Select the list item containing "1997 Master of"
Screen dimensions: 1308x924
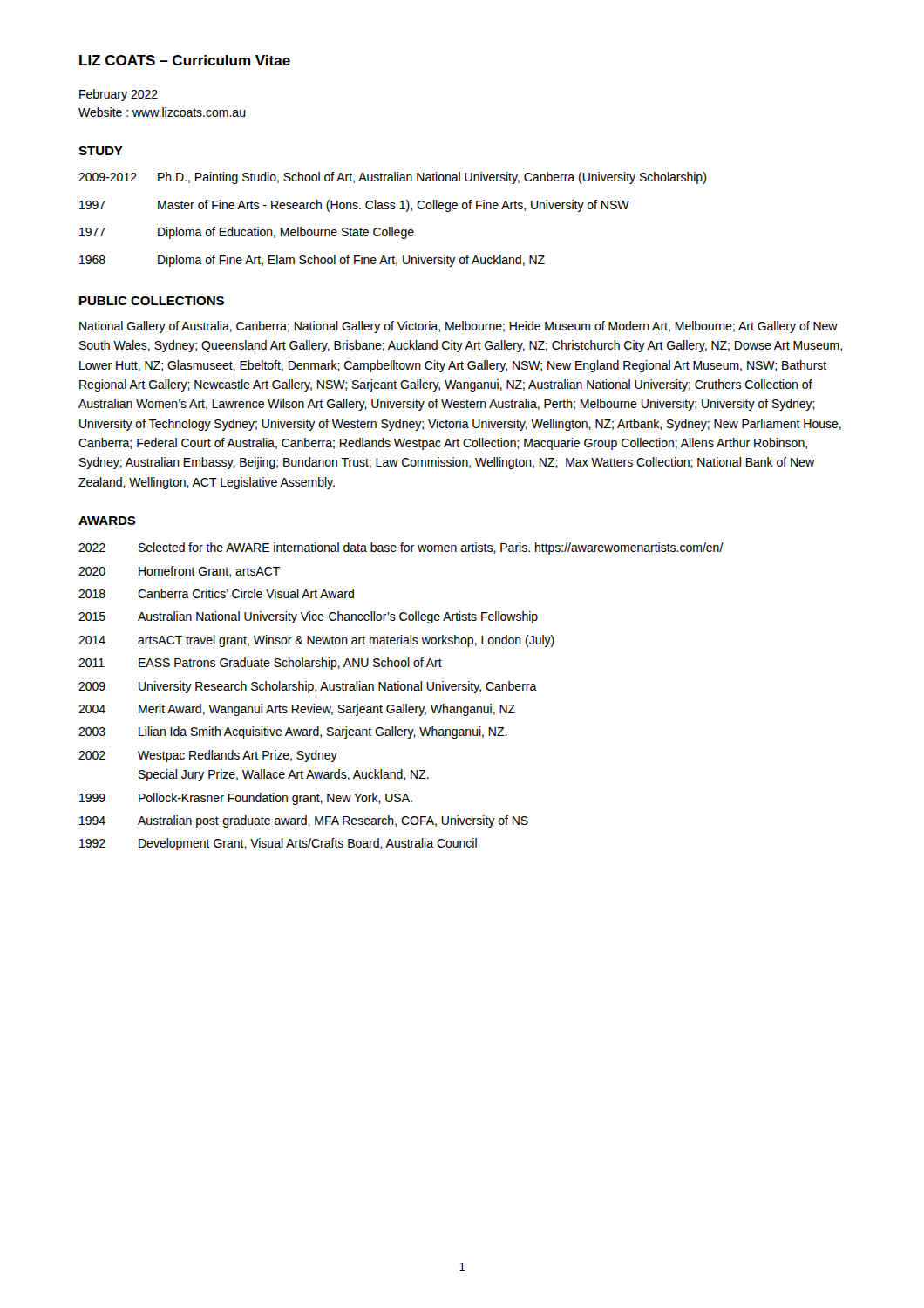[x=462, y=205]
